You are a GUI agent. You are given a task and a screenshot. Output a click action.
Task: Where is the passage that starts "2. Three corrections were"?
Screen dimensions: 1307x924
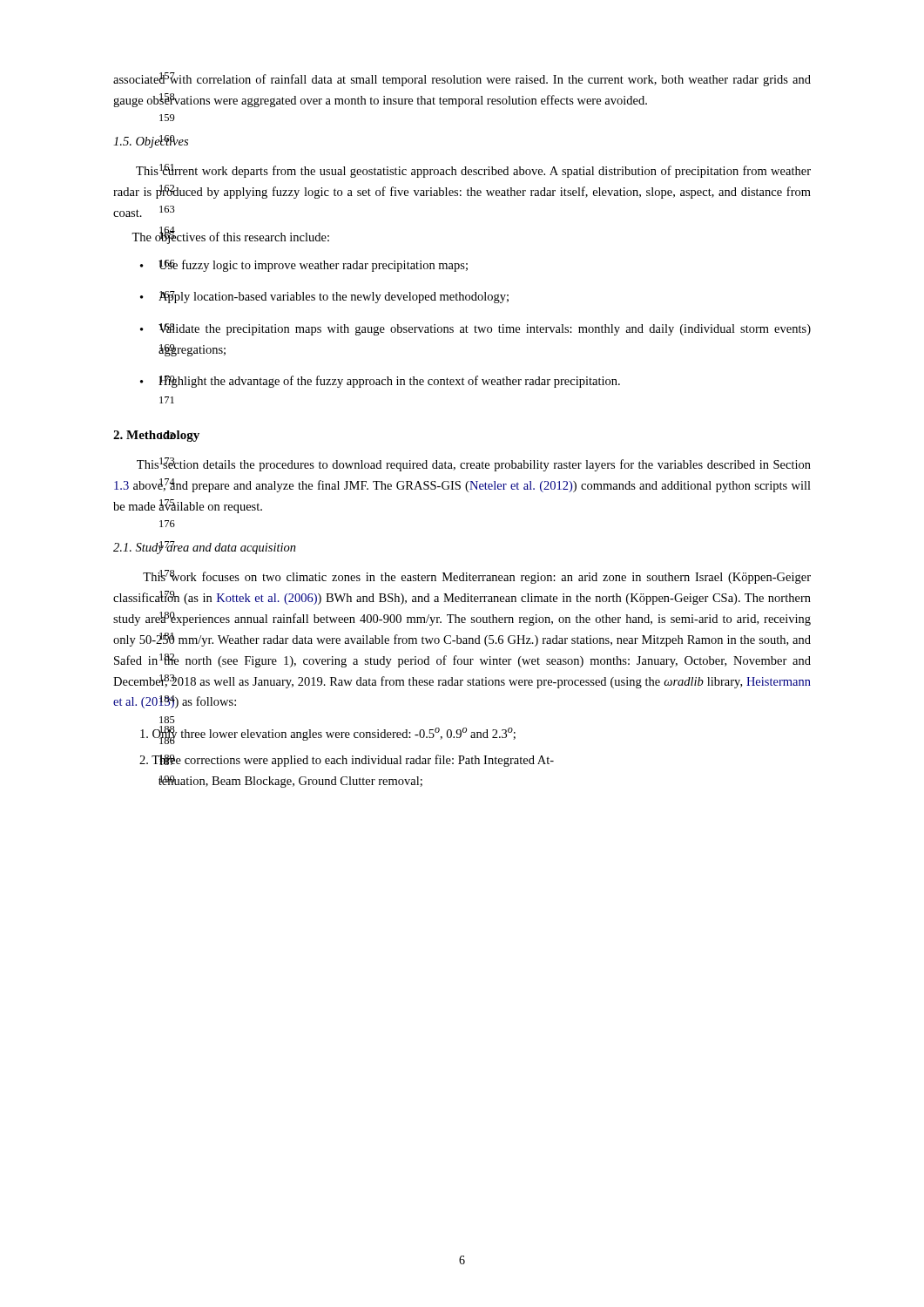[347, 770]
